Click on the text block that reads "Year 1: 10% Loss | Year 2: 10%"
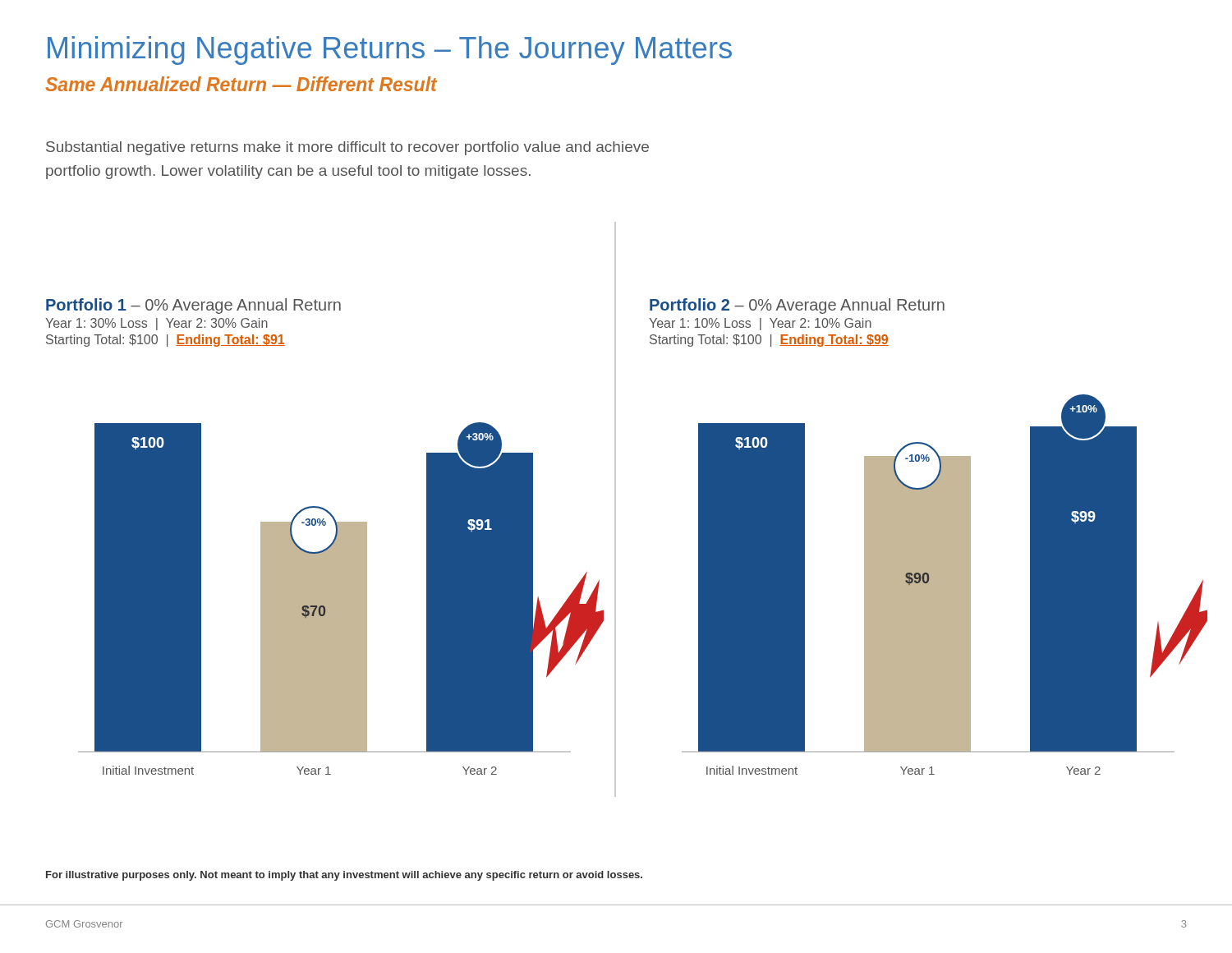The width and height of the screenshot is (1232, 953). [760, 323]
